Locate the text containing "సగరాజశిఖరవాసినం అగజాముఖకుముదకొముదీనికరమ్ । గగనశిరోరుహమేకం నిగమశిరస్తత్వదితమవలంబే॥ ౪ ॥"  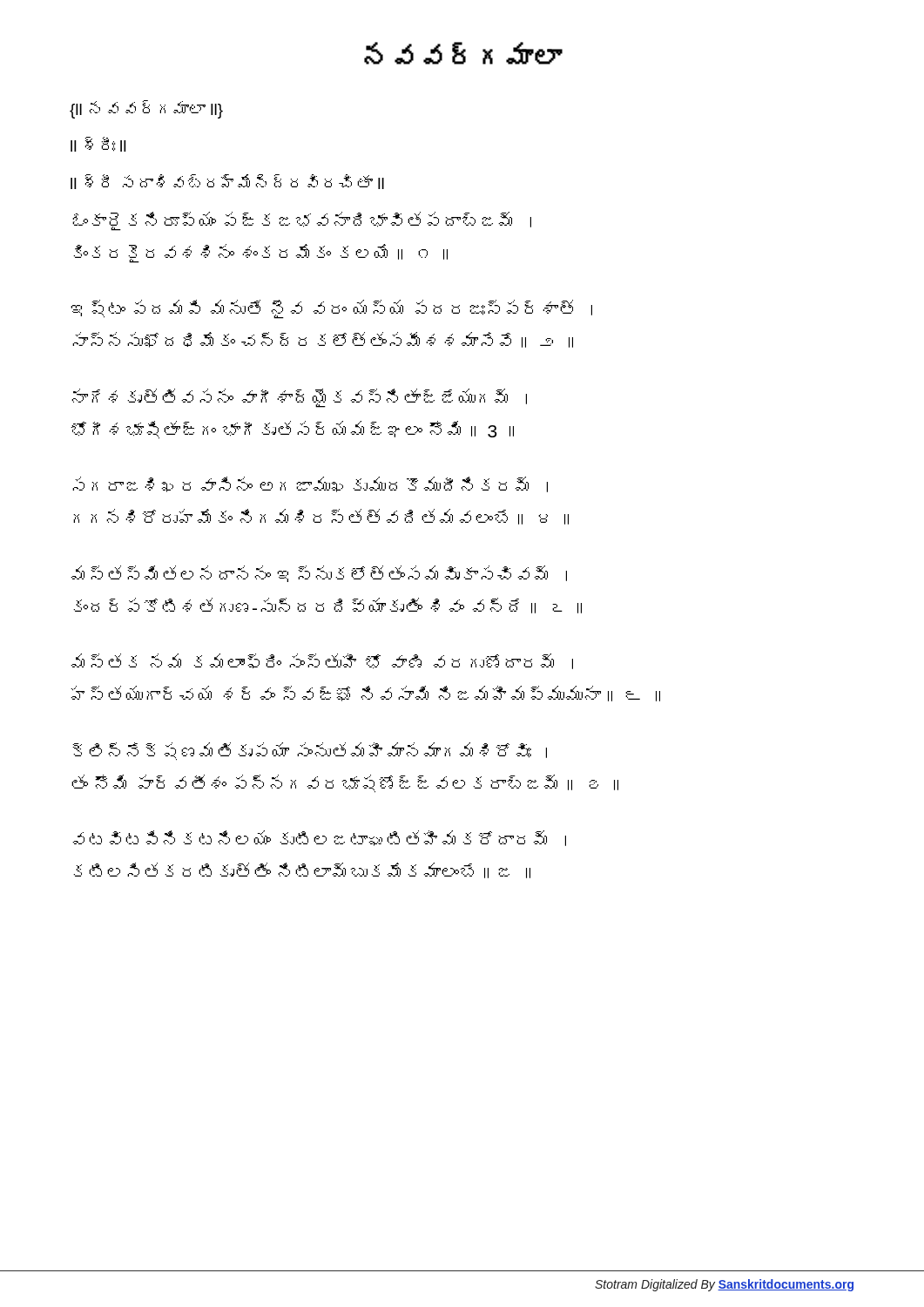[x=462, y=504]
